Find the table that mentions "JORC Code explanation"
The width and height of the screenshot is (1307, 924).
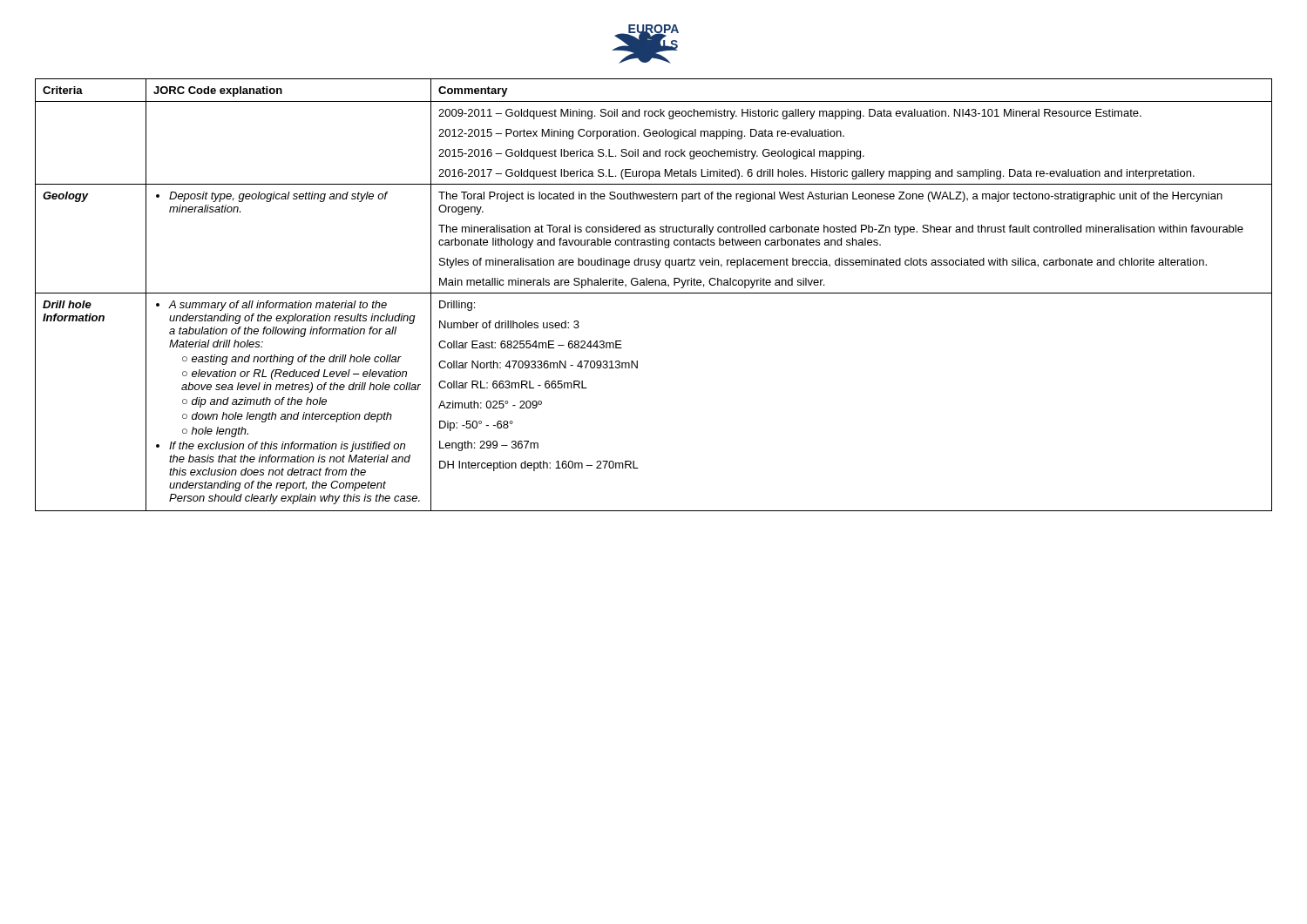pyautogui.click(x=654, y=492)
